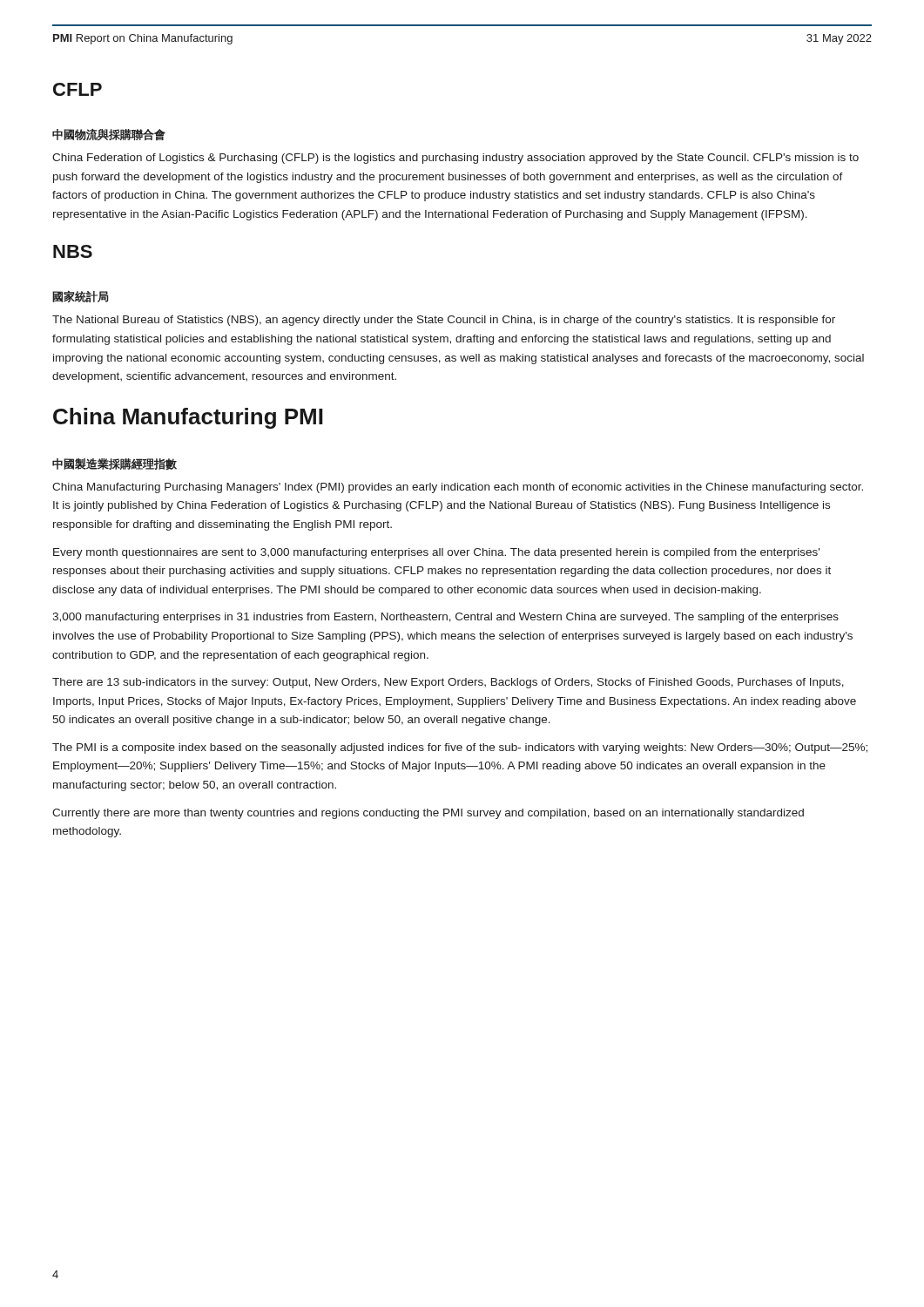
Task: Find the block on this page that starts "The PMI is a"
Action: 460,766
